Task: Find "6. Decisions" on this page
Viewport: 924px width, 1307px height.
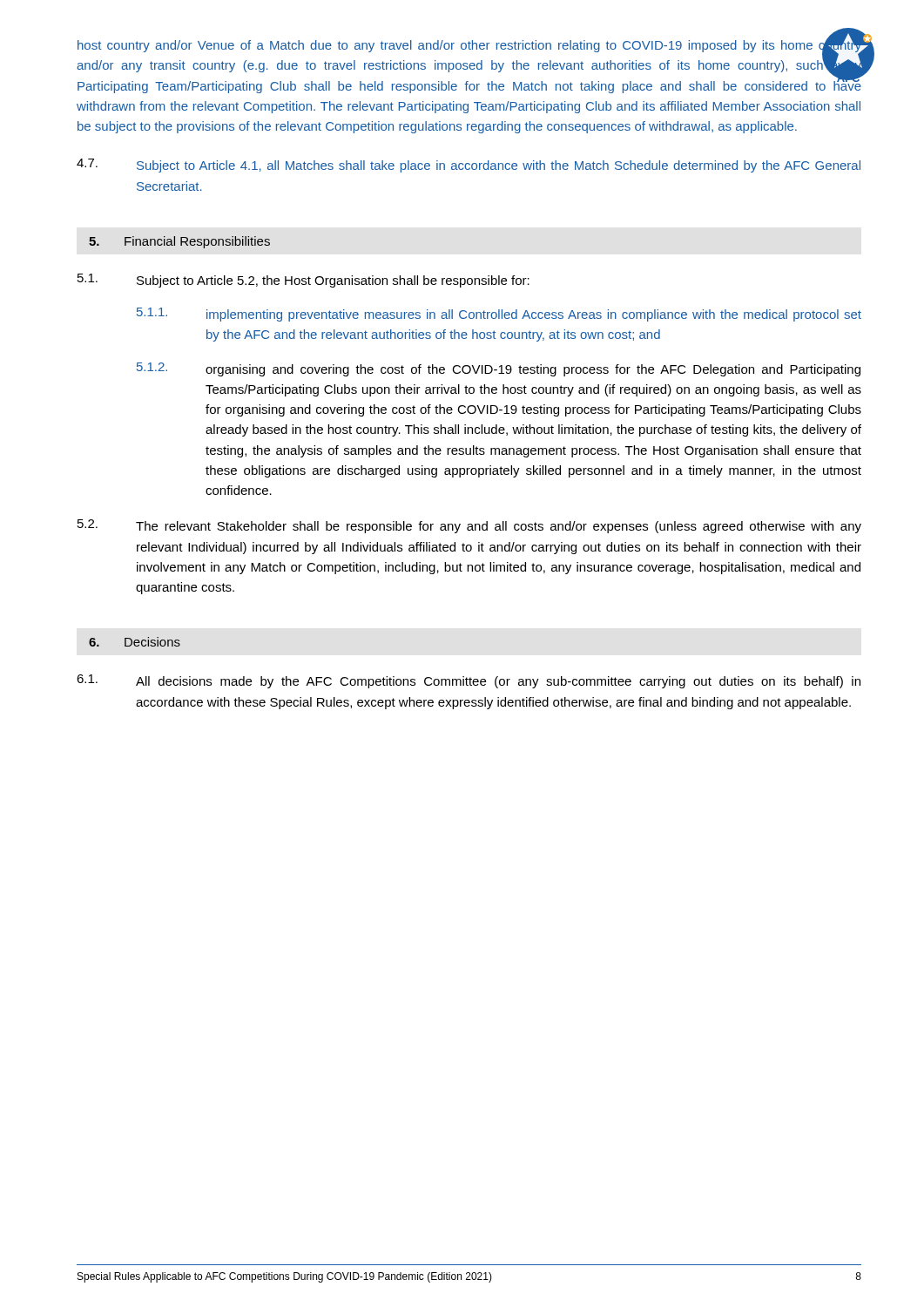Action: (135, 642)
